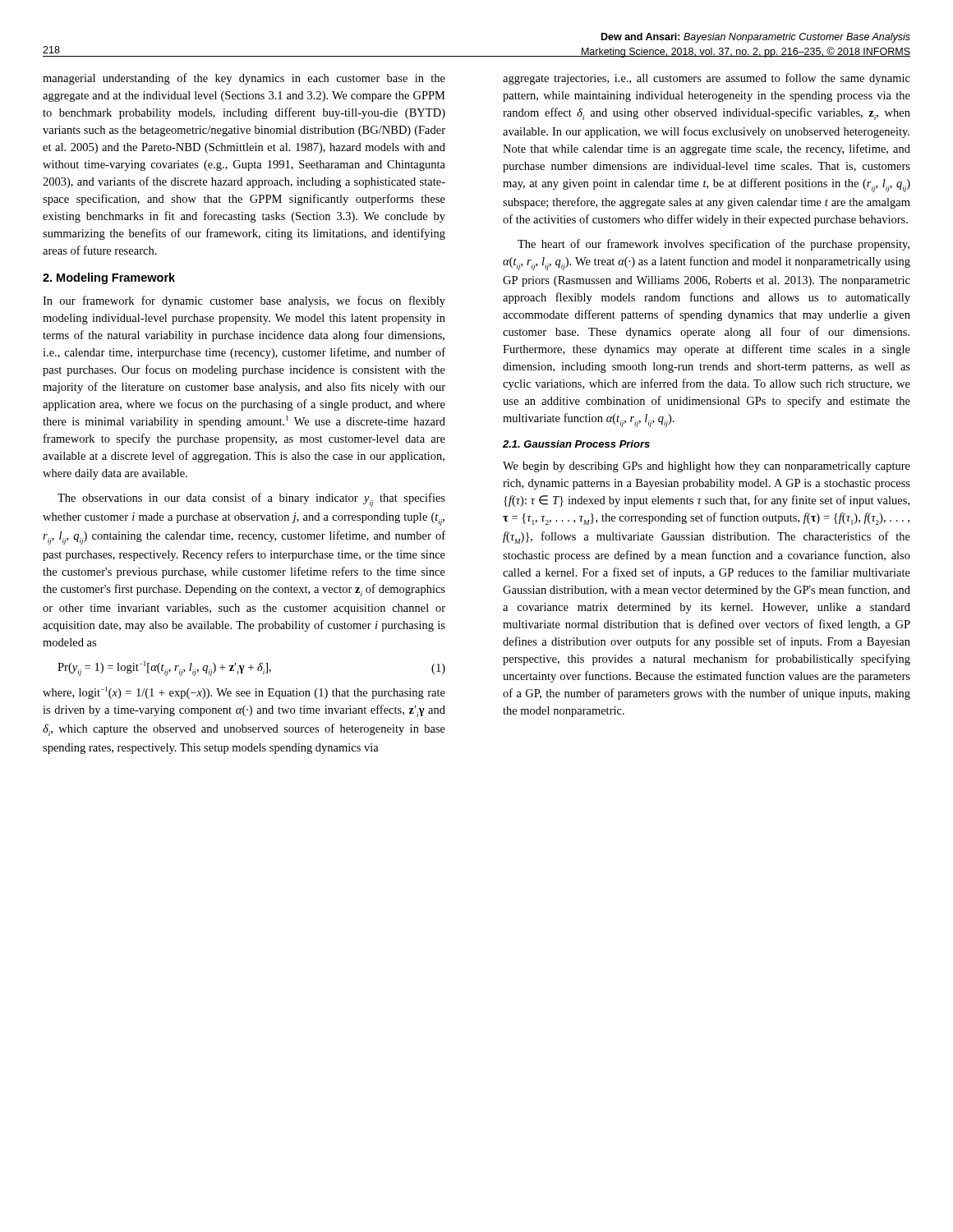Locate the block of text that opens with "managerial understanding of the key dynamics in each"
The image size is (953, 1232).
[x=244, y=165]
